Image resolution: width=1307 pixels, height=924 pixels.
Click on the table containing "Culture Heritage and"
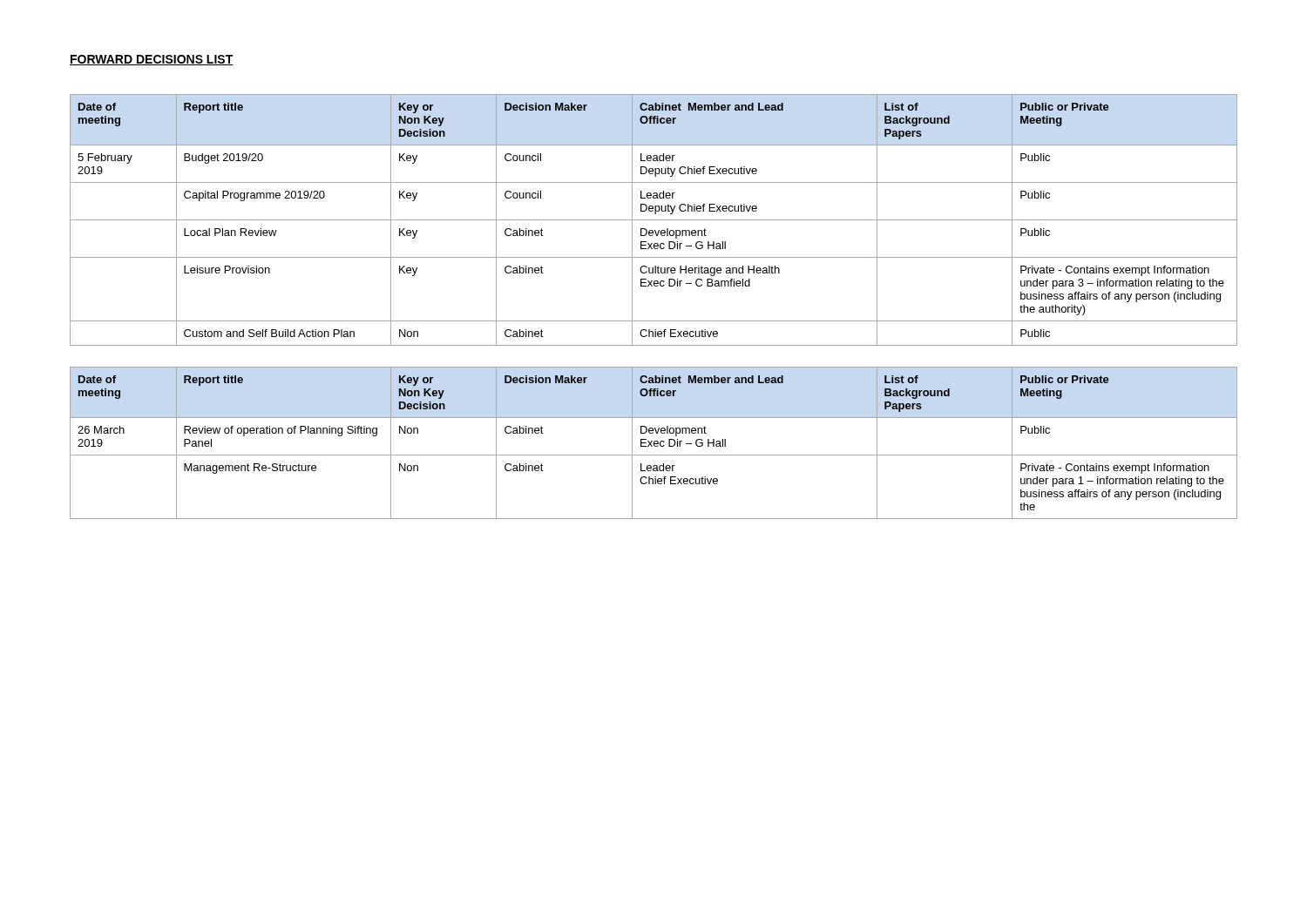pyautogui.click(x=654, y=220)
